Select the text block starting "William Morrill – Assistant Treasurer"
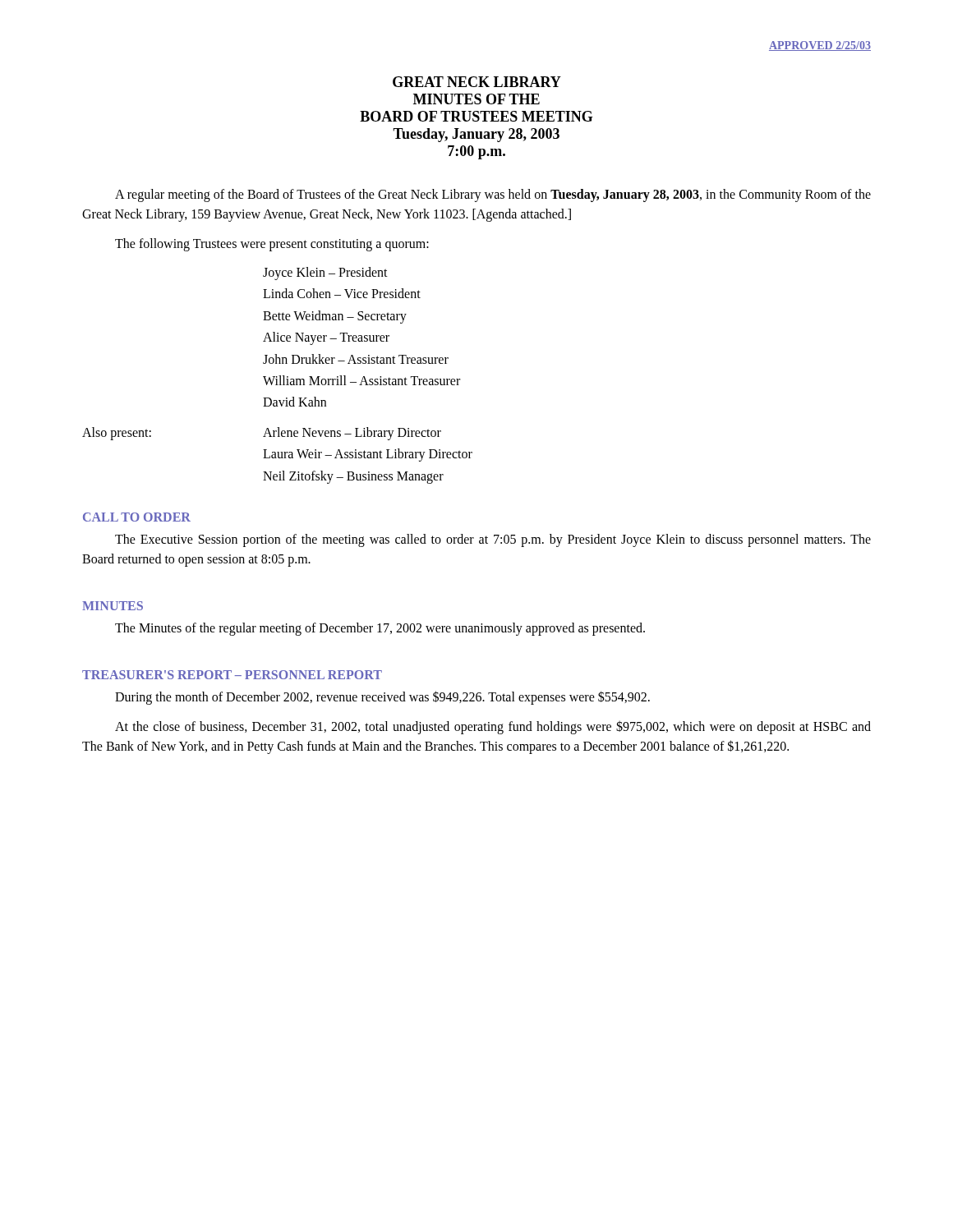Image resolution: width=953 pixels, height=1232 pixels. pyautogui.click(x=362, y=381)
